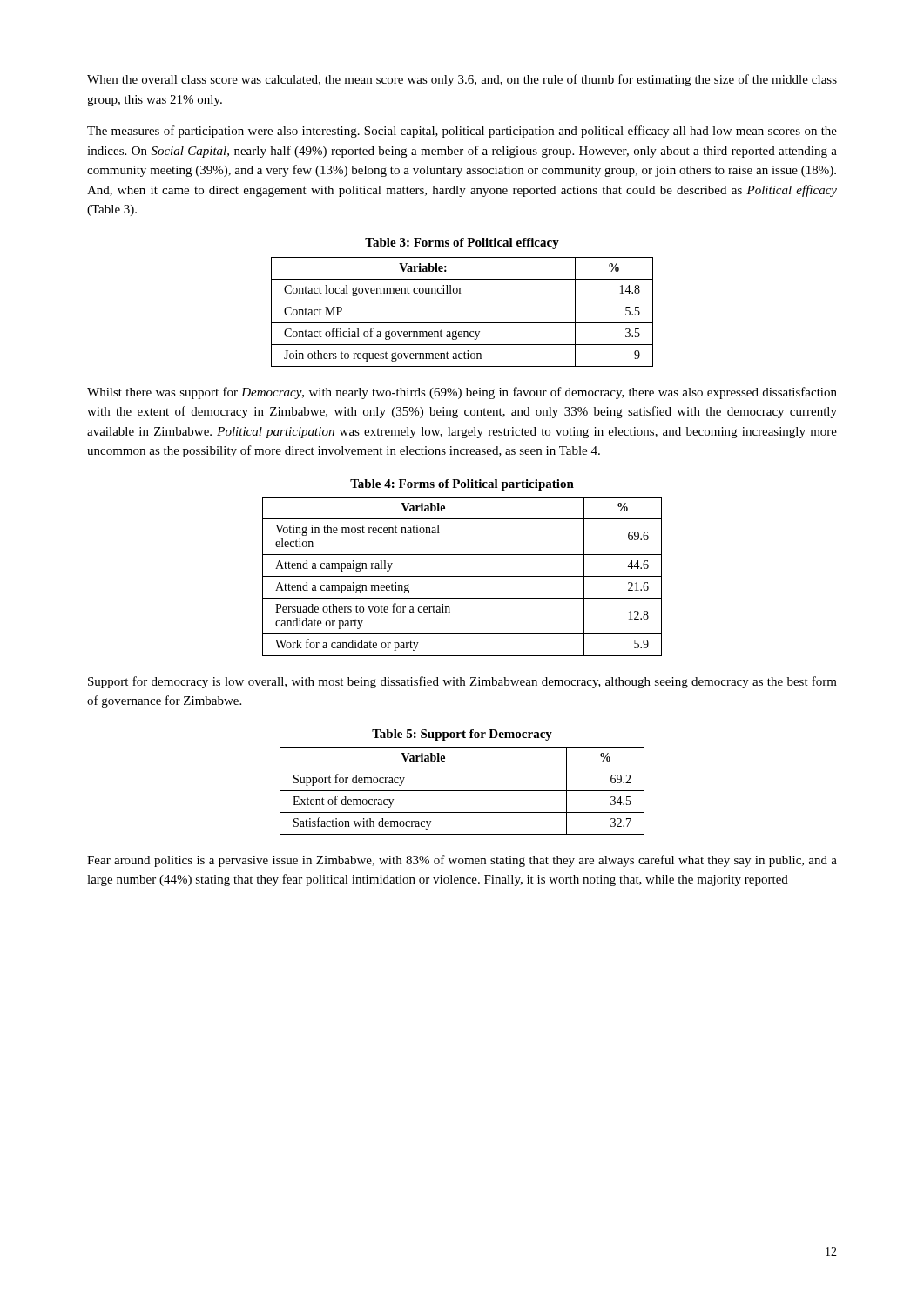924x1307 pixels.
Task: Point to "Table 3: Forms of Political efficacy"
Action: 462,242
